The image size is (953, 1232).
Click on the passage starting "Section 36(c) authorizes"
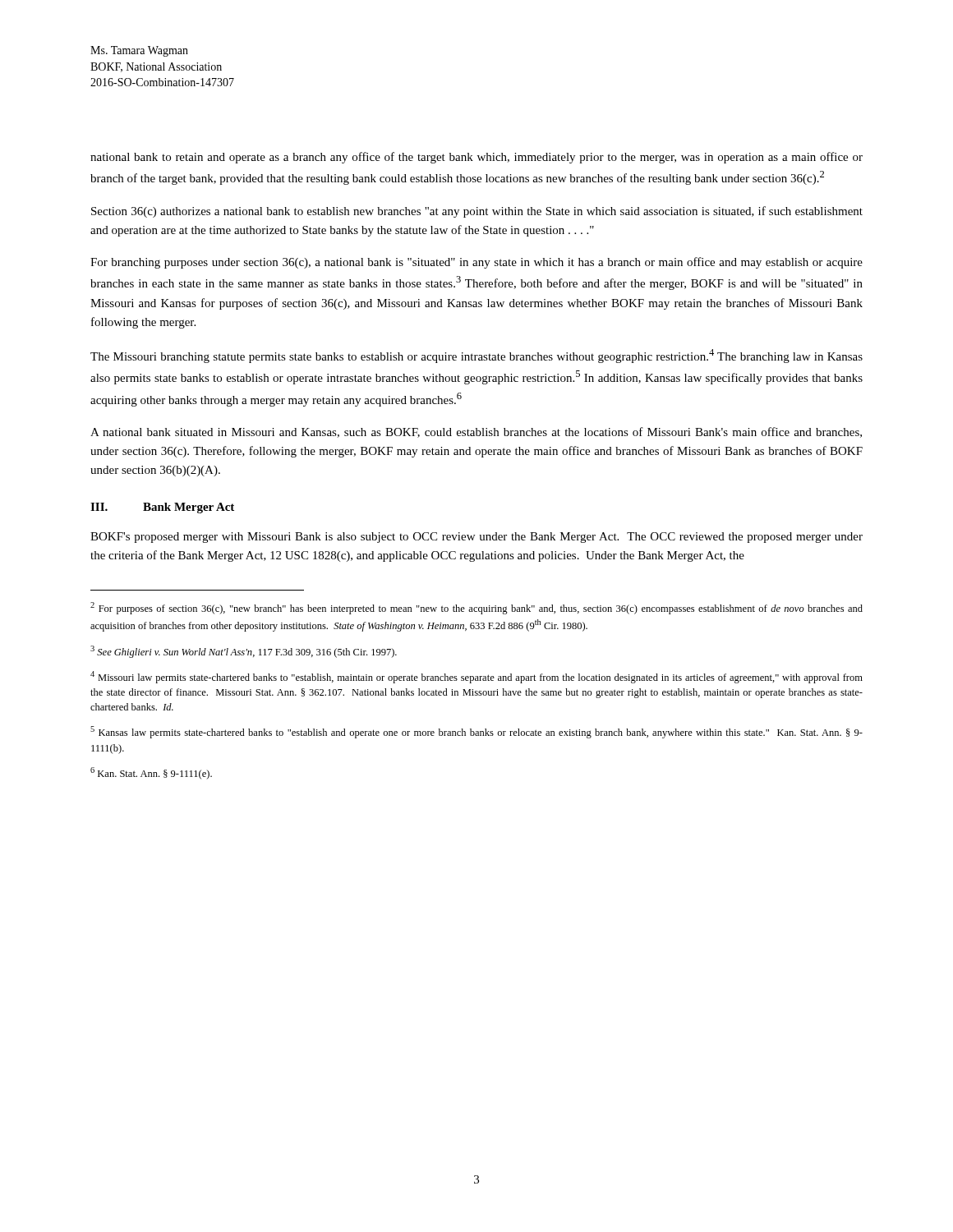[476, 221]
